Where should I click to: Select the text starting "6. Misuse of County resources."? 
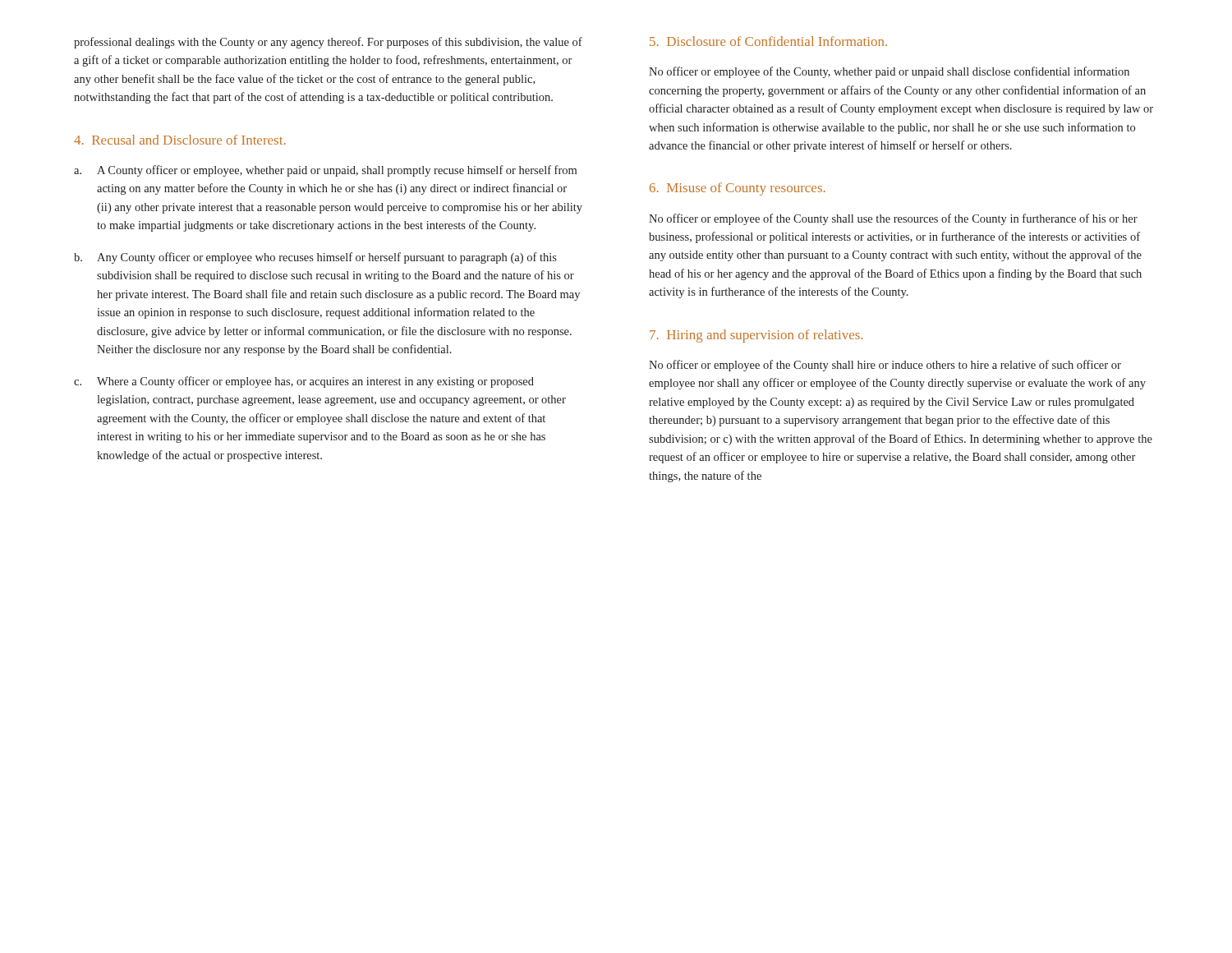(738, 189)
